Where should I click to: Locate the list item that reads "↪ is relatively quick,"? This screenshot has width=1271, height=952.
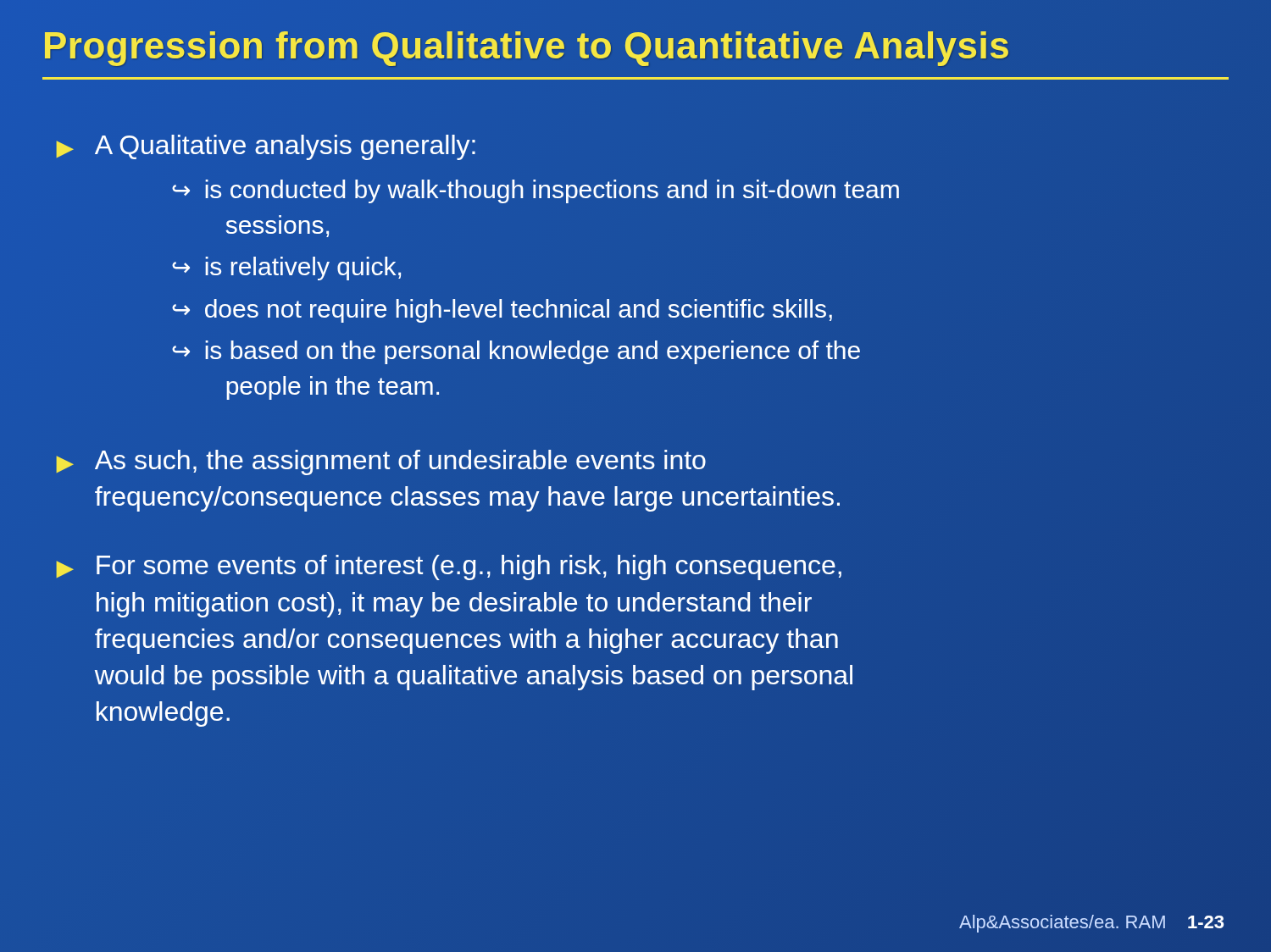coord(287,267)
